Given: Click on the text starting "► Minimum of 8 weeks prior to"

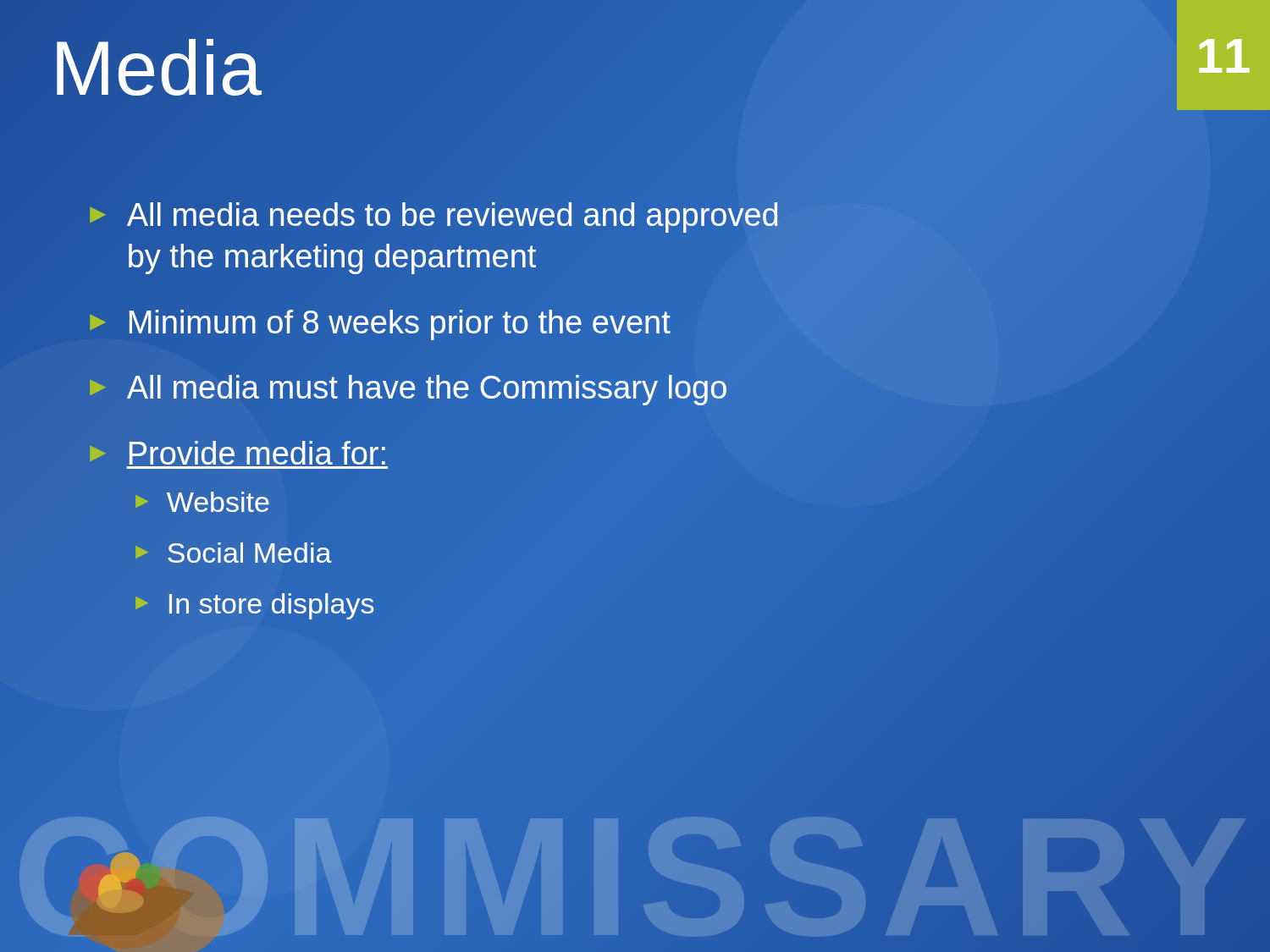Looking at the screenshot, I should click(378, 323).
